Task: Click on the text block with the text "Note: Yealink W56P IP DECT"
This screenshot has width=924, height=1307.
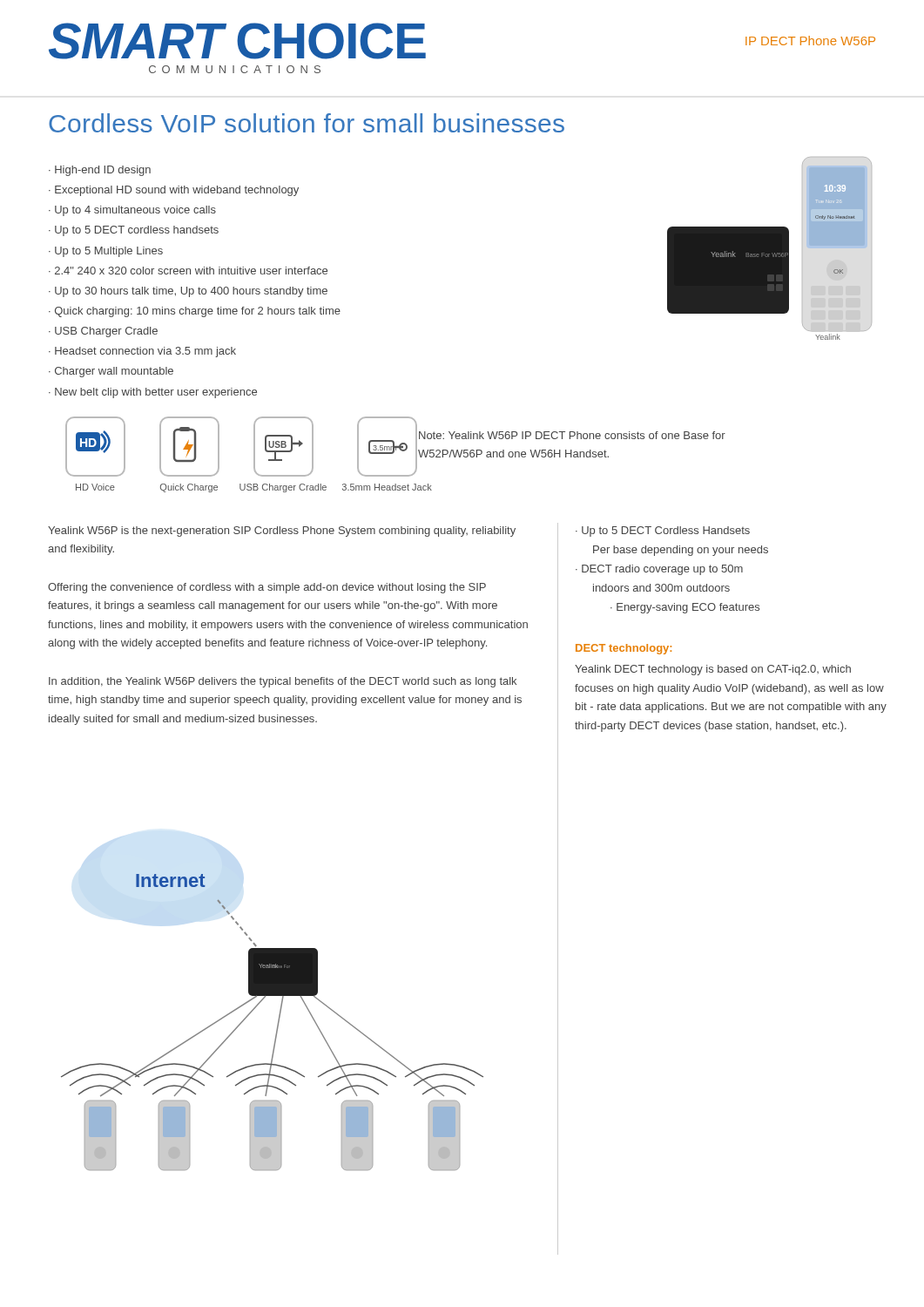Action: pos(572,444)
